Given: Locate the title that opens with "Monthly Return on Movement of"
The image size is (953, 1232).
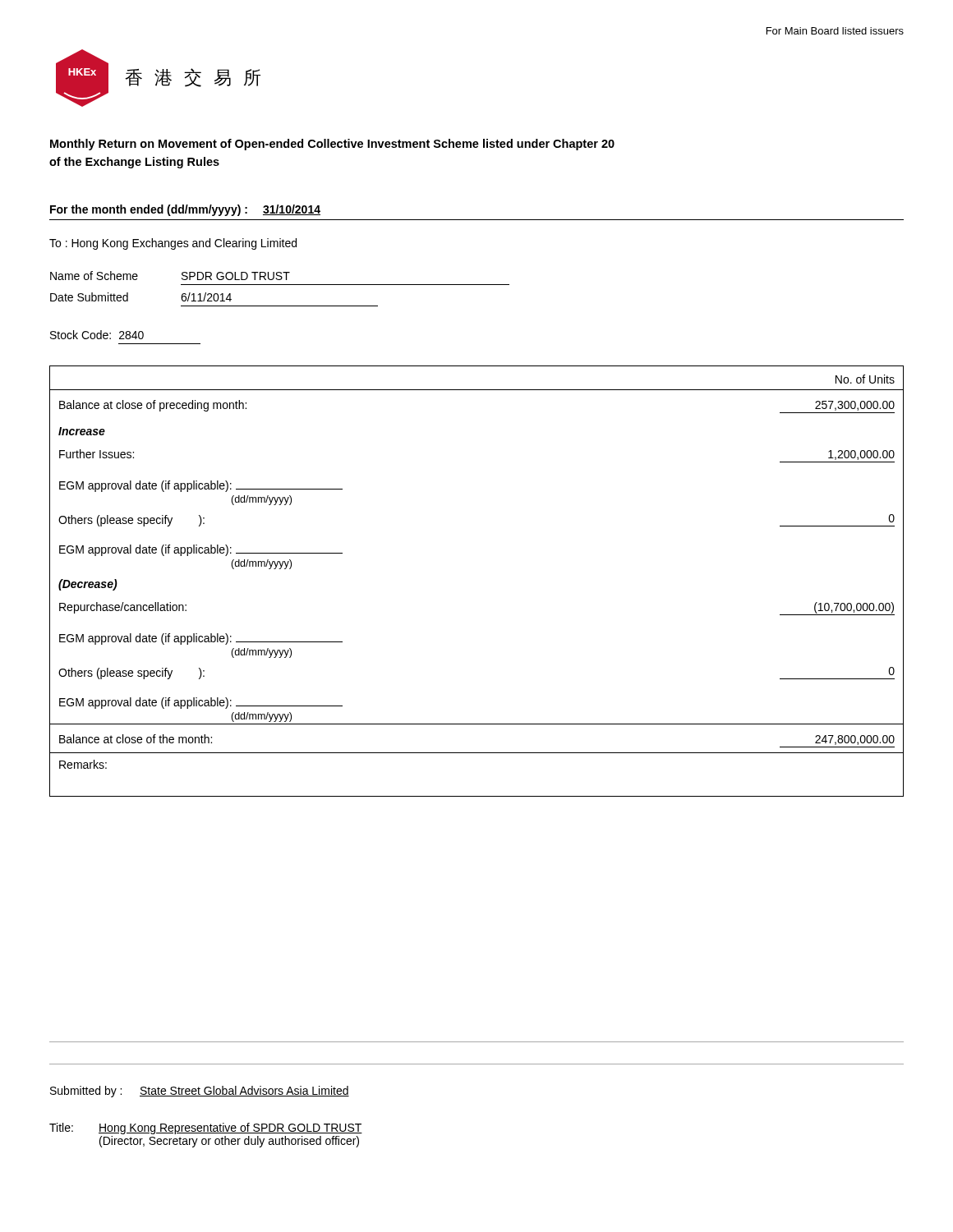Looking at the screenshot, I should click(332, 153).
